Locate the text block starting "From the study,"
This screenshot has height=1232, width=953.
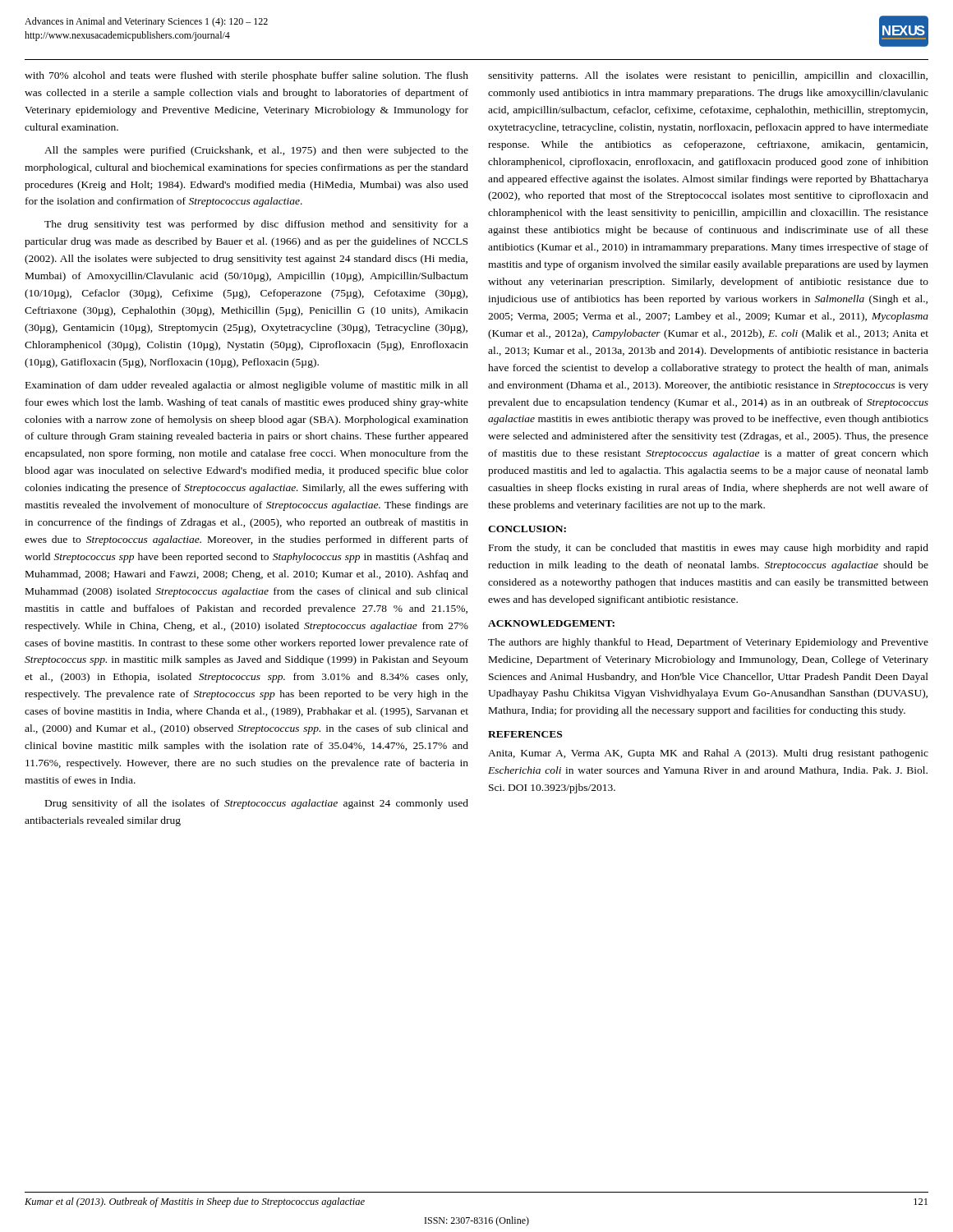[x=708, y=574]
